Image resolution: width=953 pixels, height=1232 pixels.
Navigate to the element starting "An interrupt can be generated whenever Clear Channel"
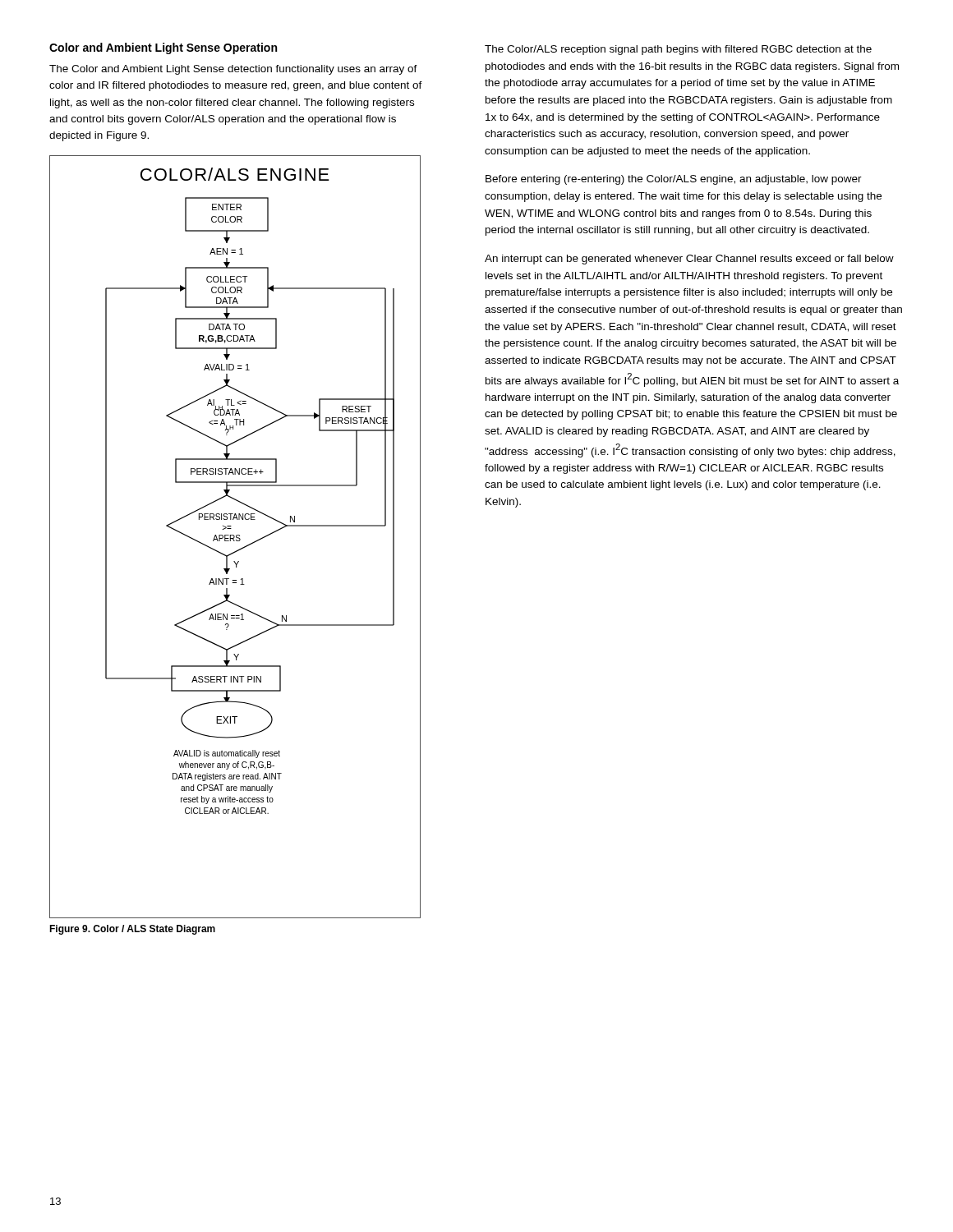[694, 380]
